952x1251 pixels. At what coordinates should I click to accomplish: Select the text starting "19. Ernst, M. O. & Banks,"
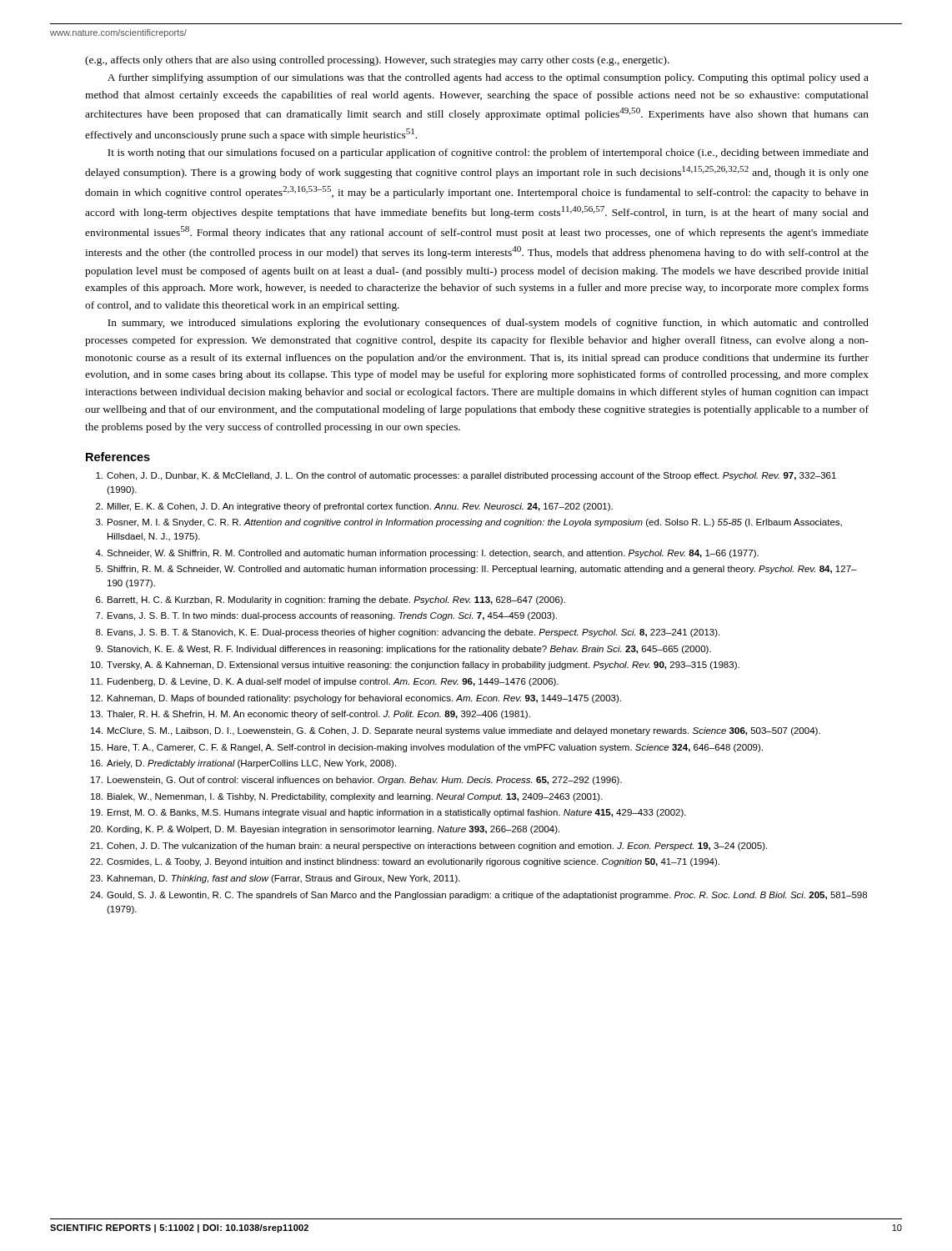[x=477, y=813]
